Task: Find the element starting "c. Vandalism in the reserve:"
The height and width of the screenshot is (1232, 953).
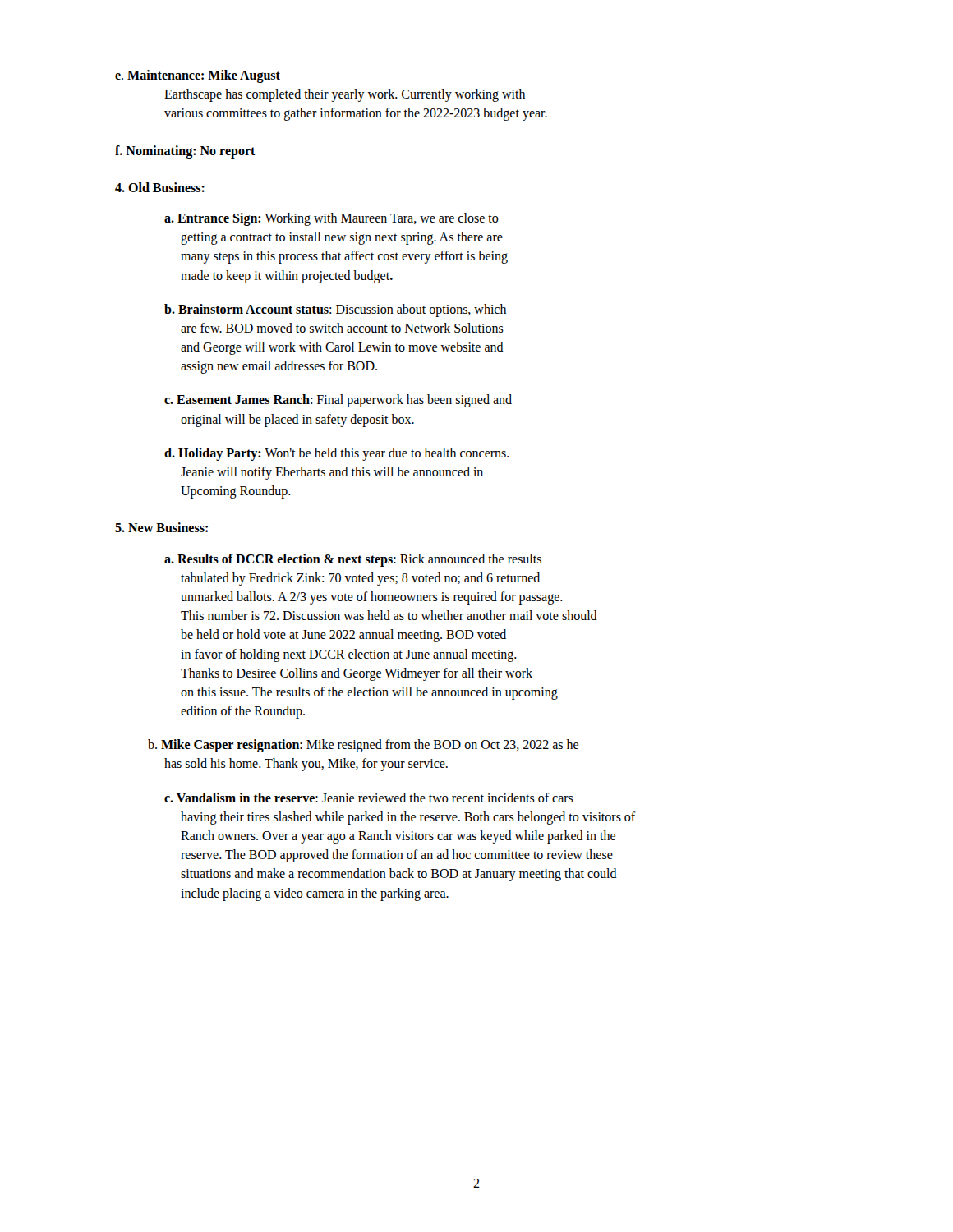Action: [x=501, y=845]
